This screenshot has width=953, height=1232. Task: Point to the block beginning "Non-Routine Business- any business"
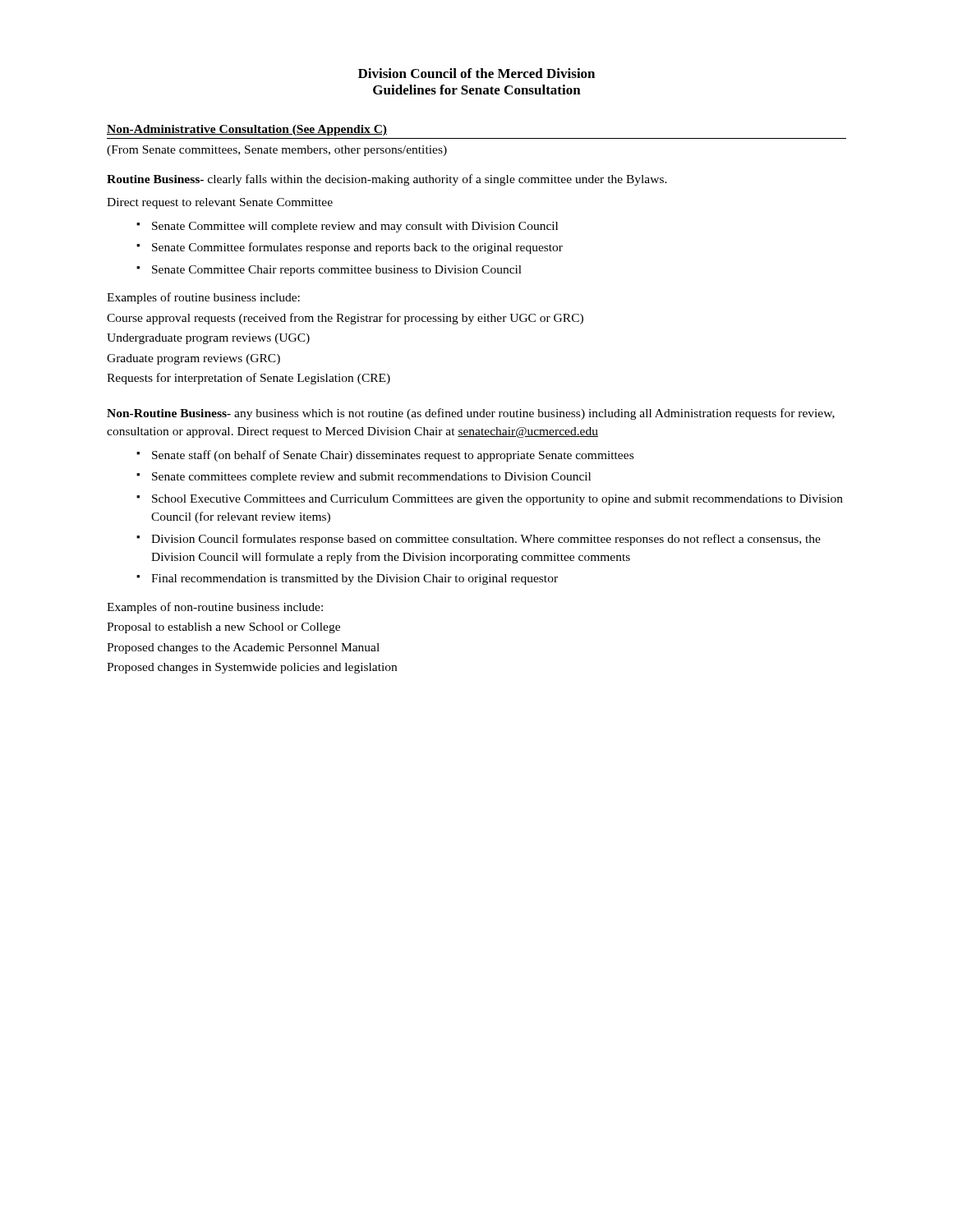pyautogui.click(x=471, y=422)
